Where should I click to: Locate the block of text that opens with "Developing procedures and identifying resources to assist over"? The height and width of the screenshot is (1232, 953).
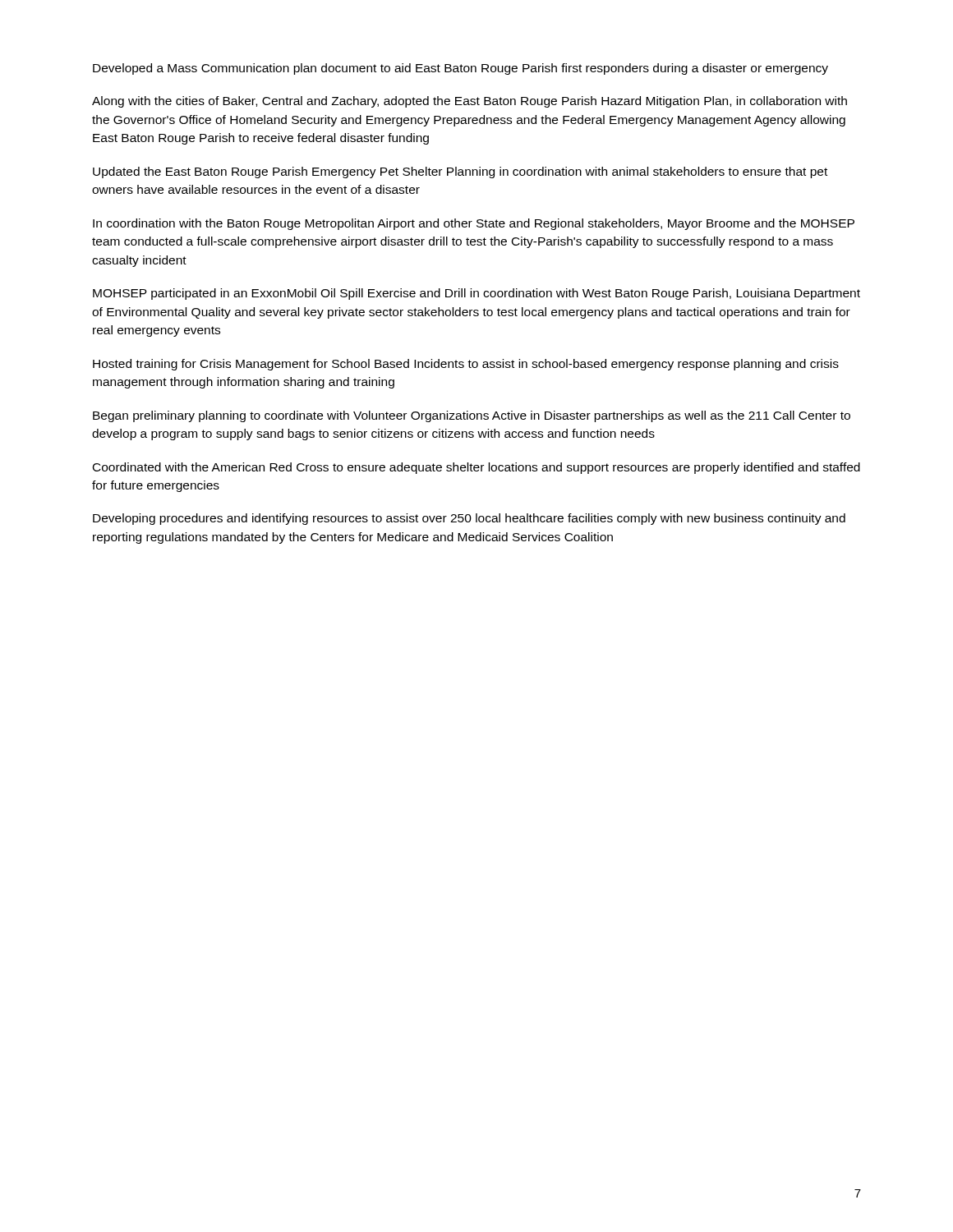click(x=469, y=527)
